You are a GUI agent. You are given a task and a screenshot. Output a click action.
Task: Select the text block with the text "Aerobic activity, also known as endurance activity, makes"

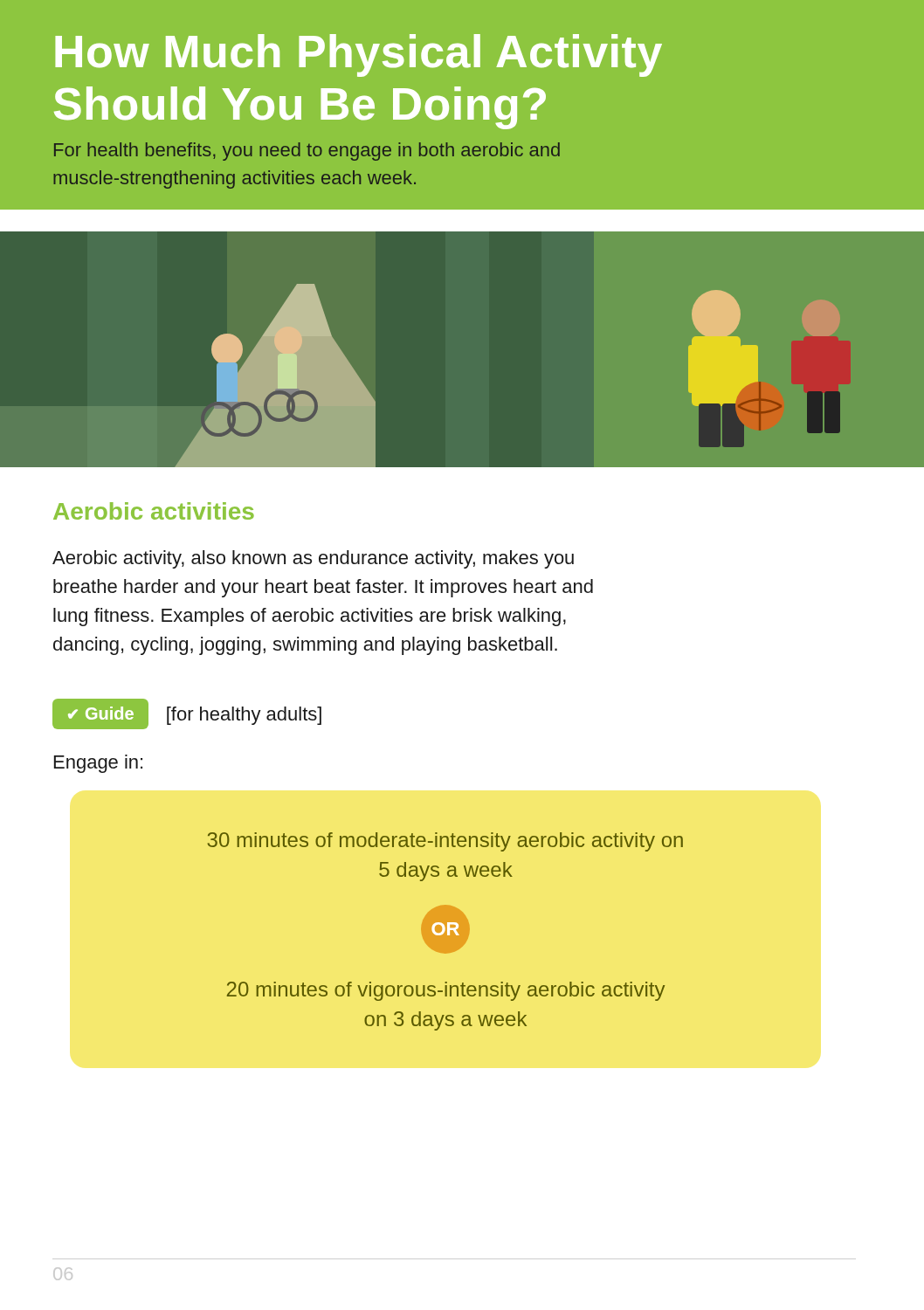pyautogui.click(x=445, y=601)
